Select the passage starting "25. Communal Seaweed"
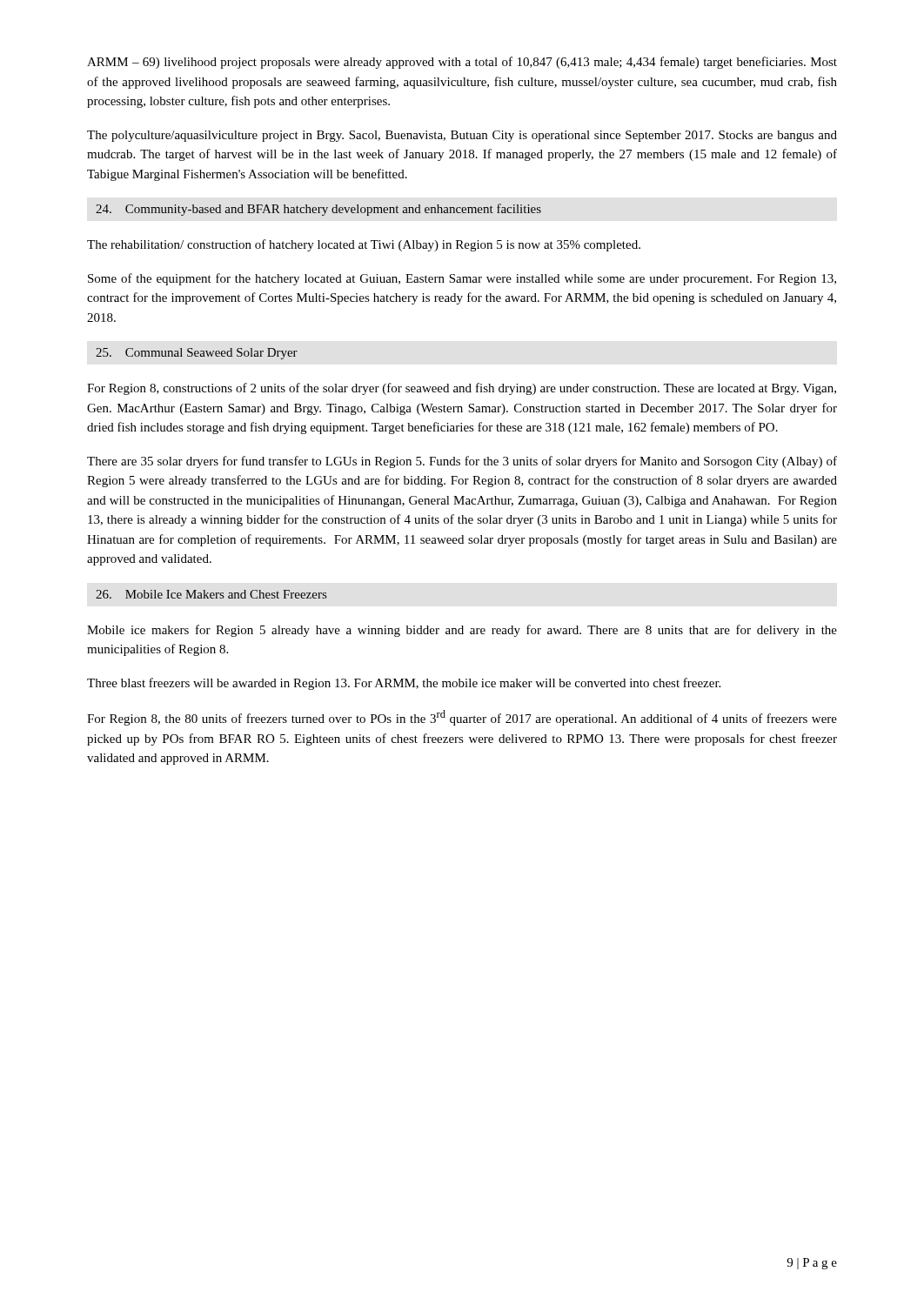 point(196,352)
